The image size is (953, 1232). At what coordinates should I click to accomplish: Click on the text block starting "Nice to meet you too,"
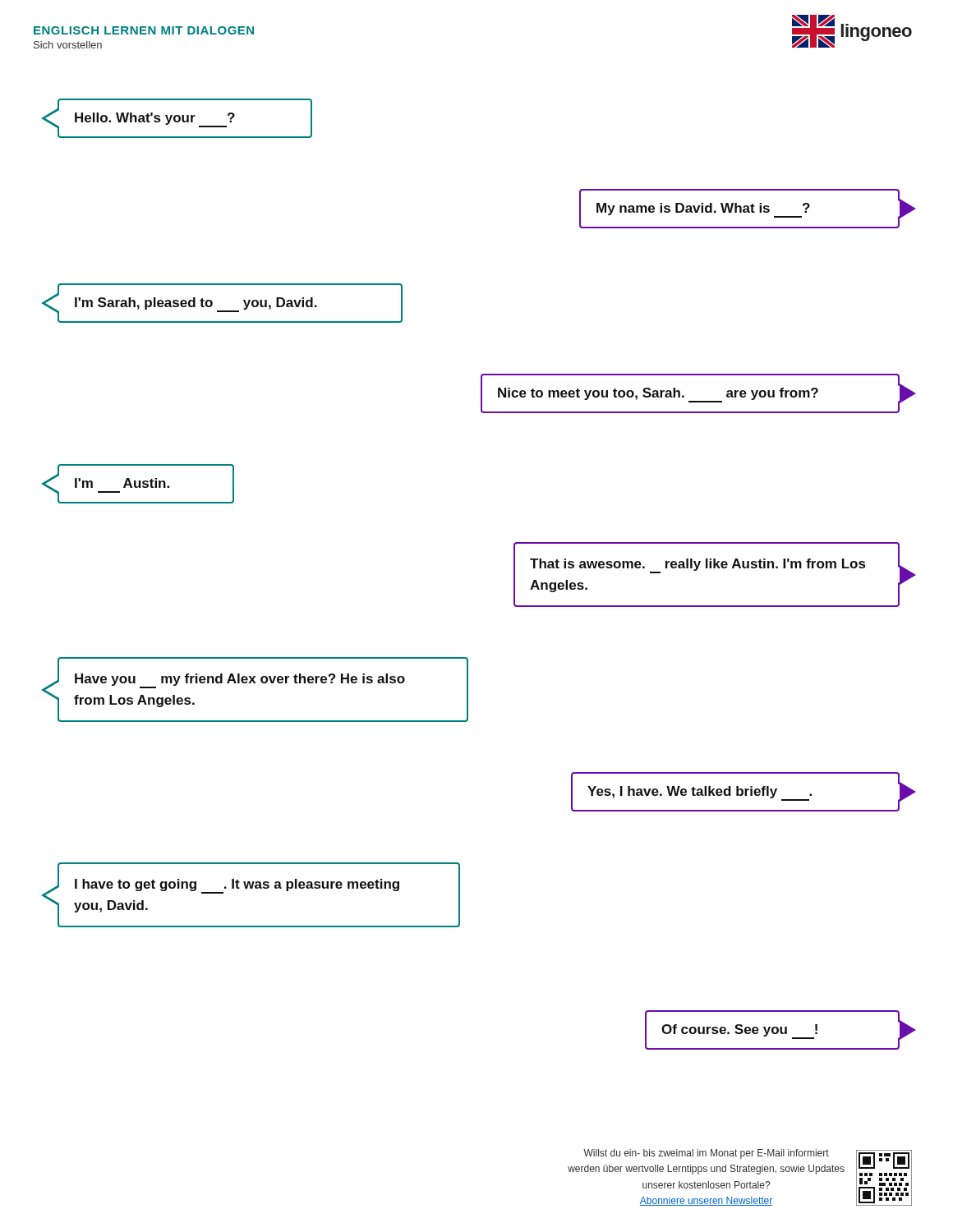(x=658, y=394)
